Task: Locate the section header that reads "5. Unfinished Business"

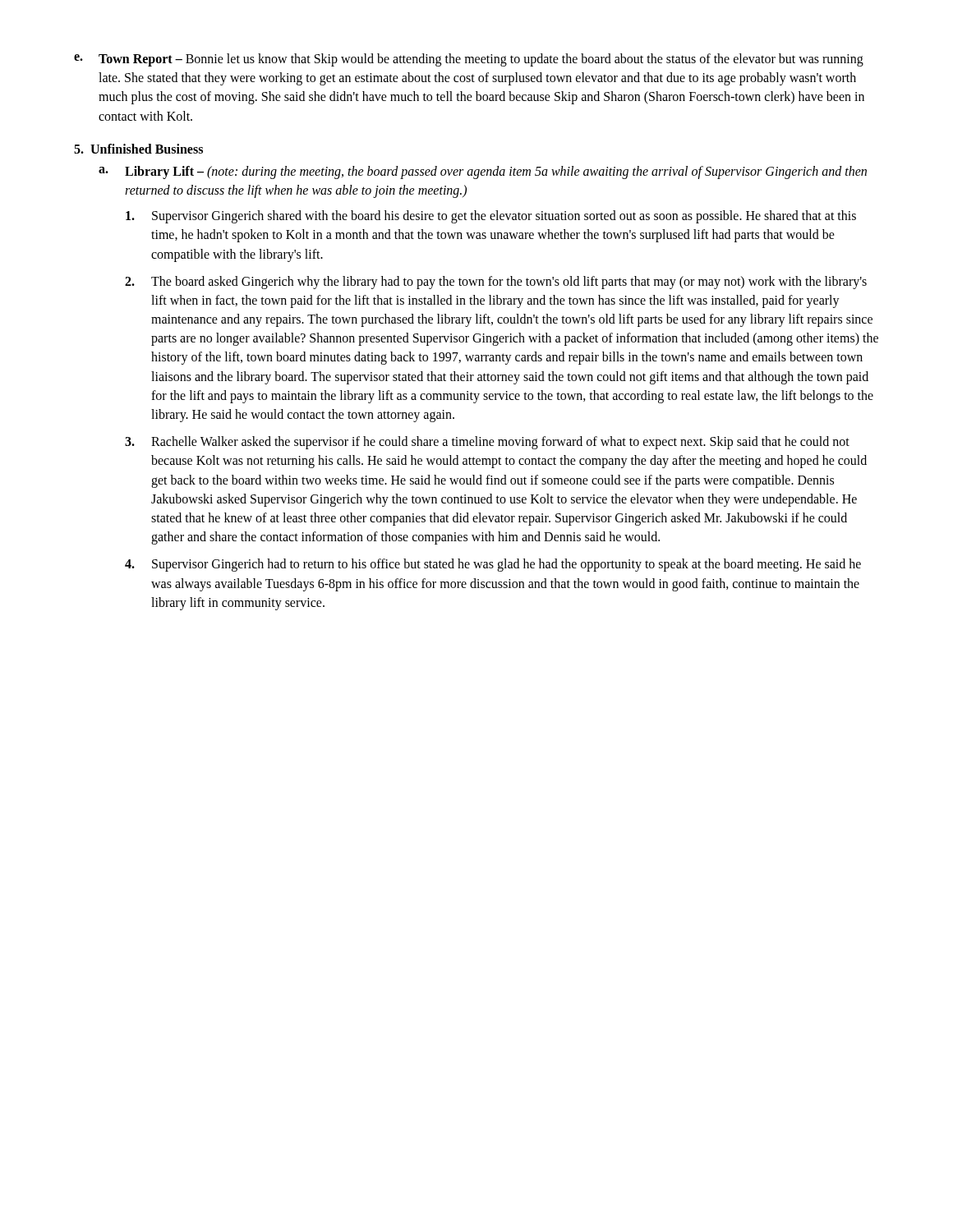Action: pos(139,149)
